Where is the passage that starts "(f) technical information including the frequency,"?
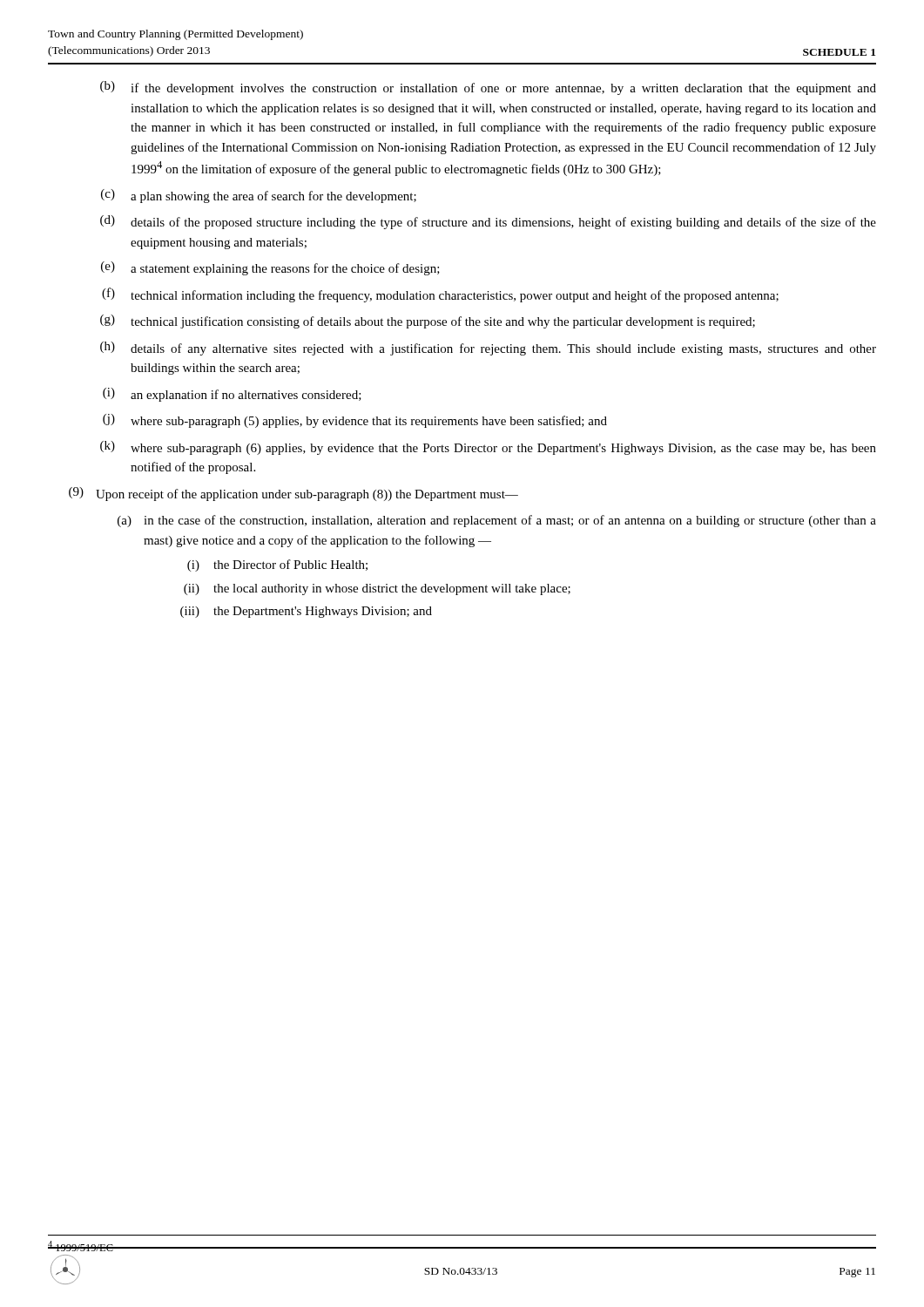Image resolution: width=924 pixels, height=1307 pixels. [x=462, y=295]
